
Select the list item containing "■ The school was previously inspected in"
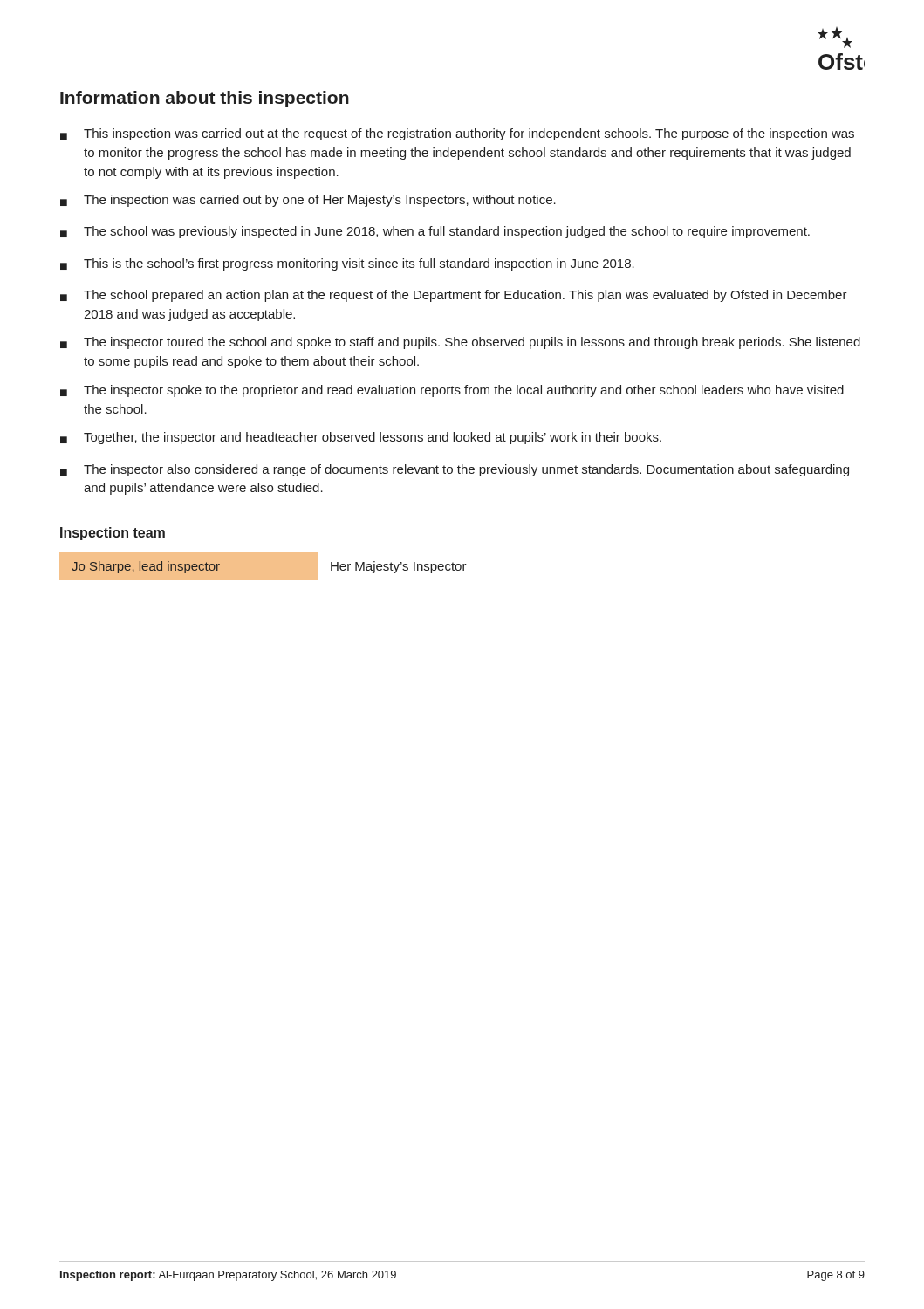[x=462, y=233]
